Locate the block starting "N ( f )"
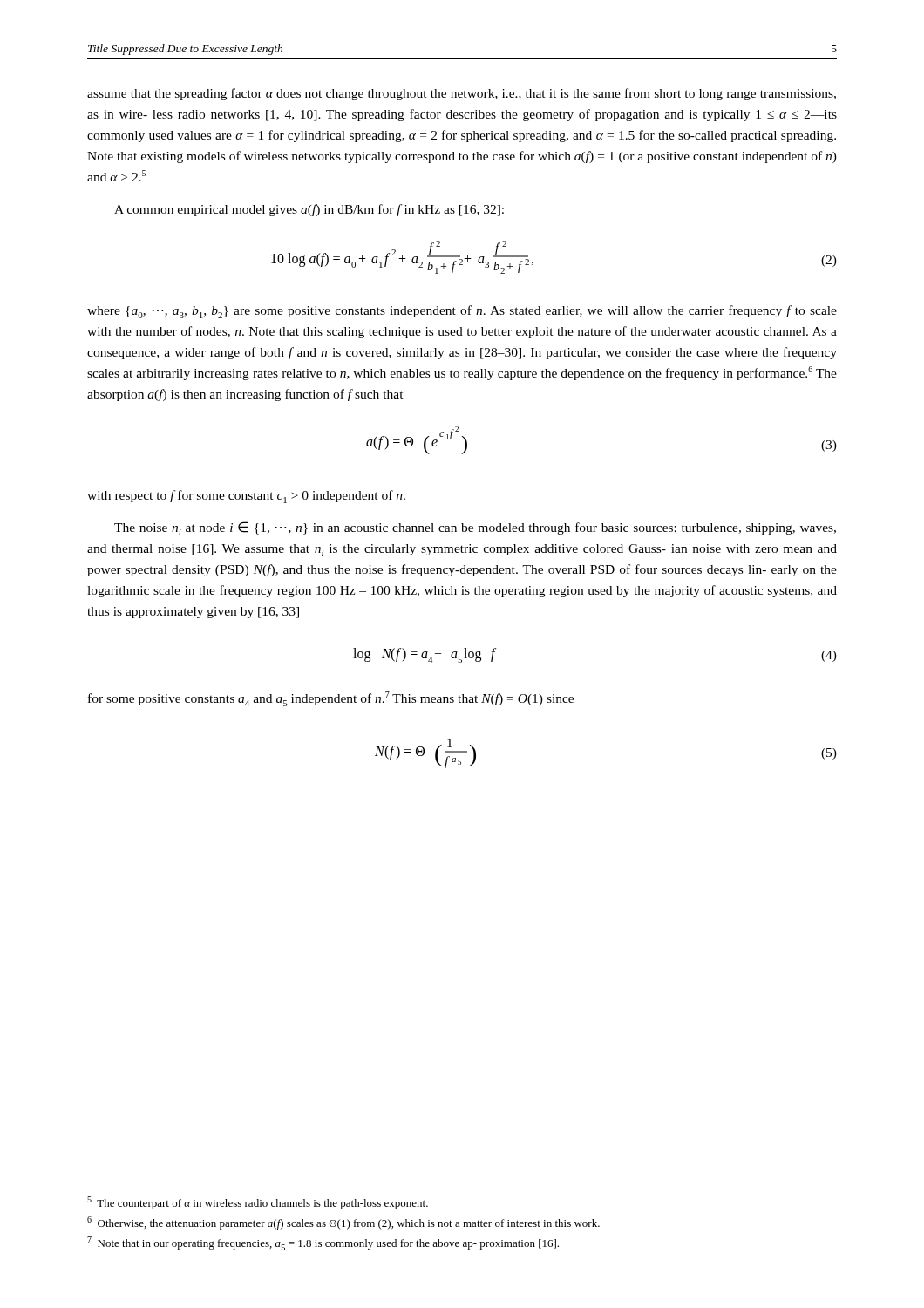Screen dimensions: 1308x924 click(x=437, y=753)
